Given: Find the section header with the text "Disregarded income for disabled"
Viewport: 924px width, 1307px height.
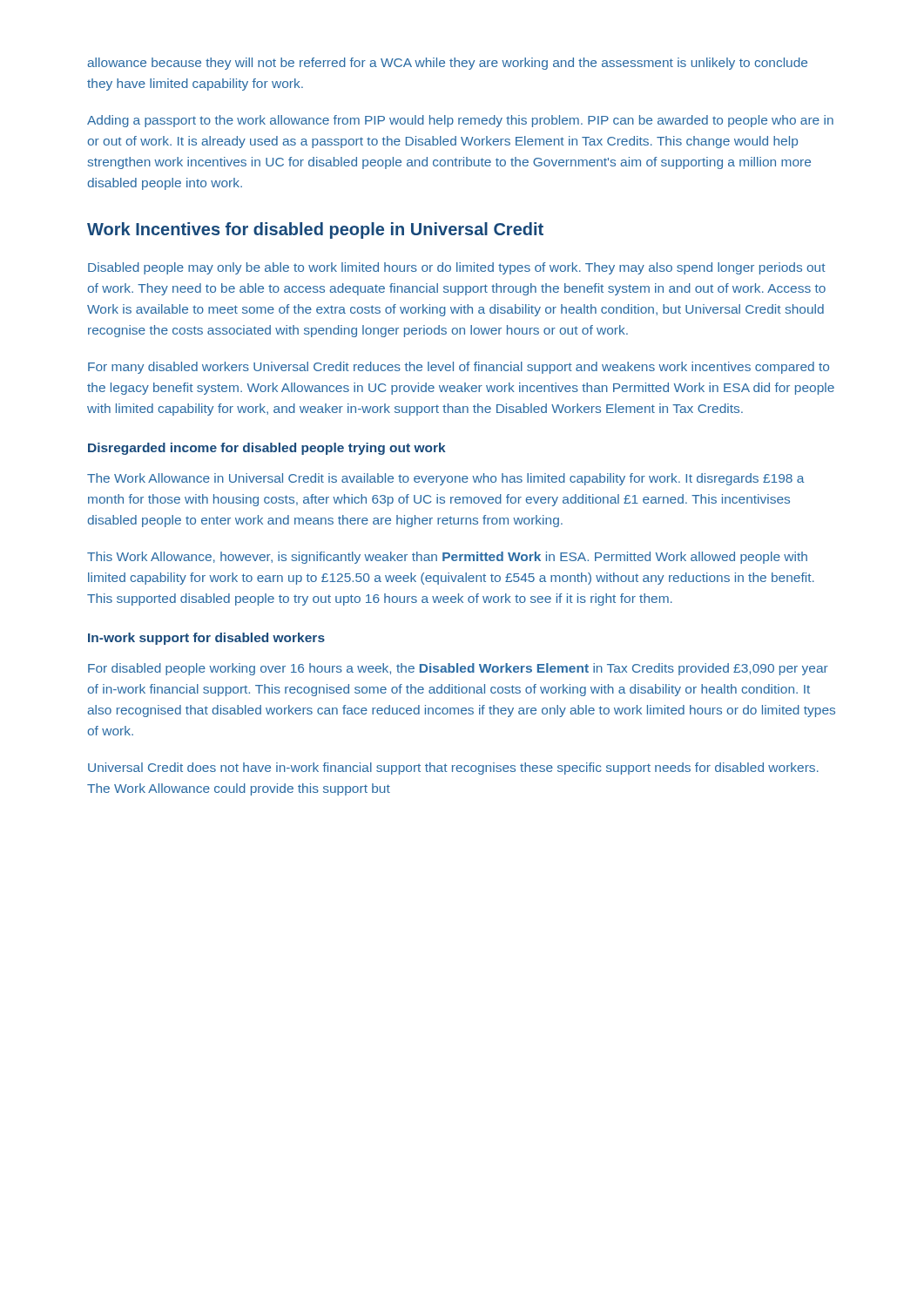Looking at the screenshot, I should tap(266, 448).
